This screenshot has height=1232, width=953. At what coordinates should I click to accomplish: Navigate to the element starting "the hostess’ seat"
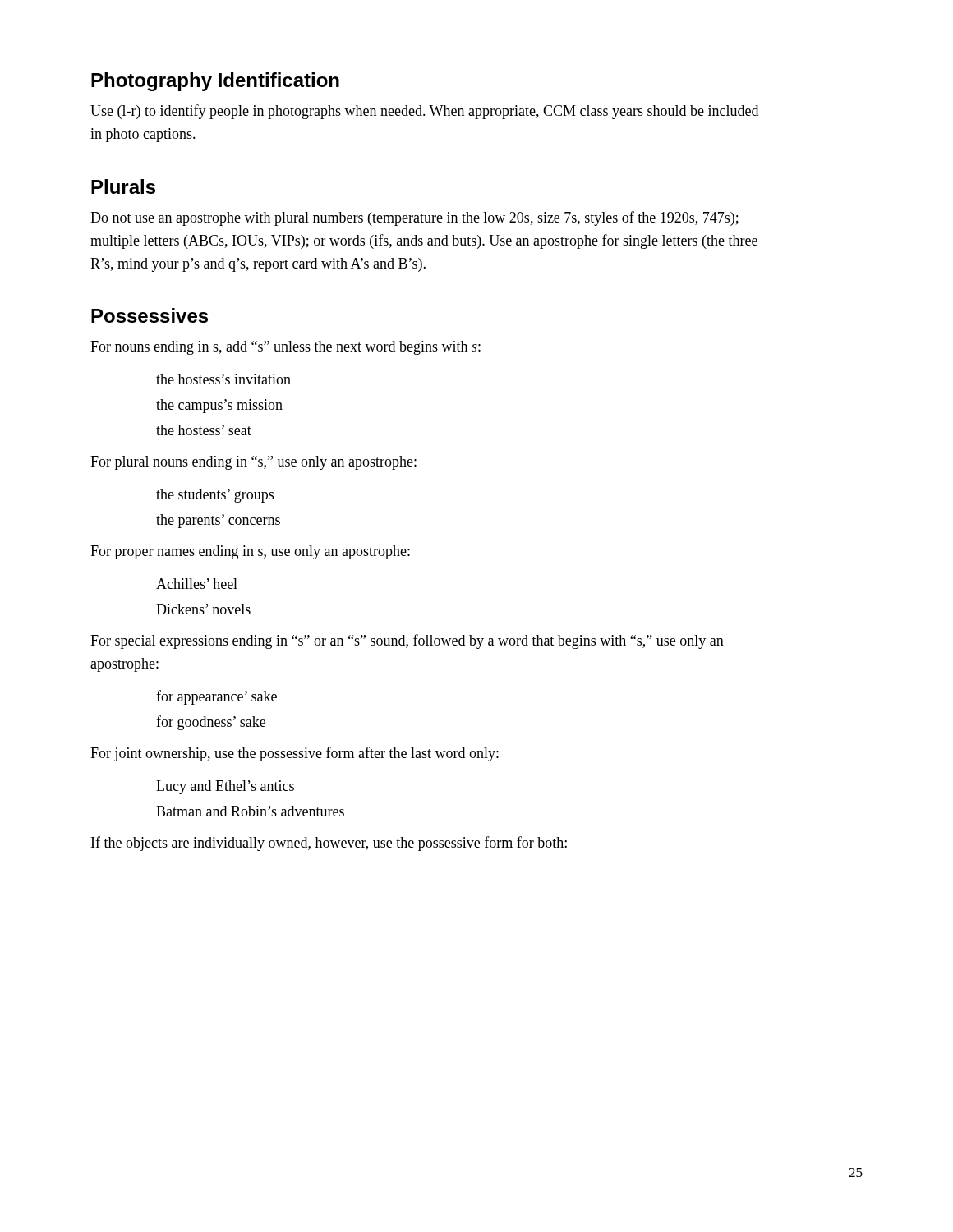[204, 430]
